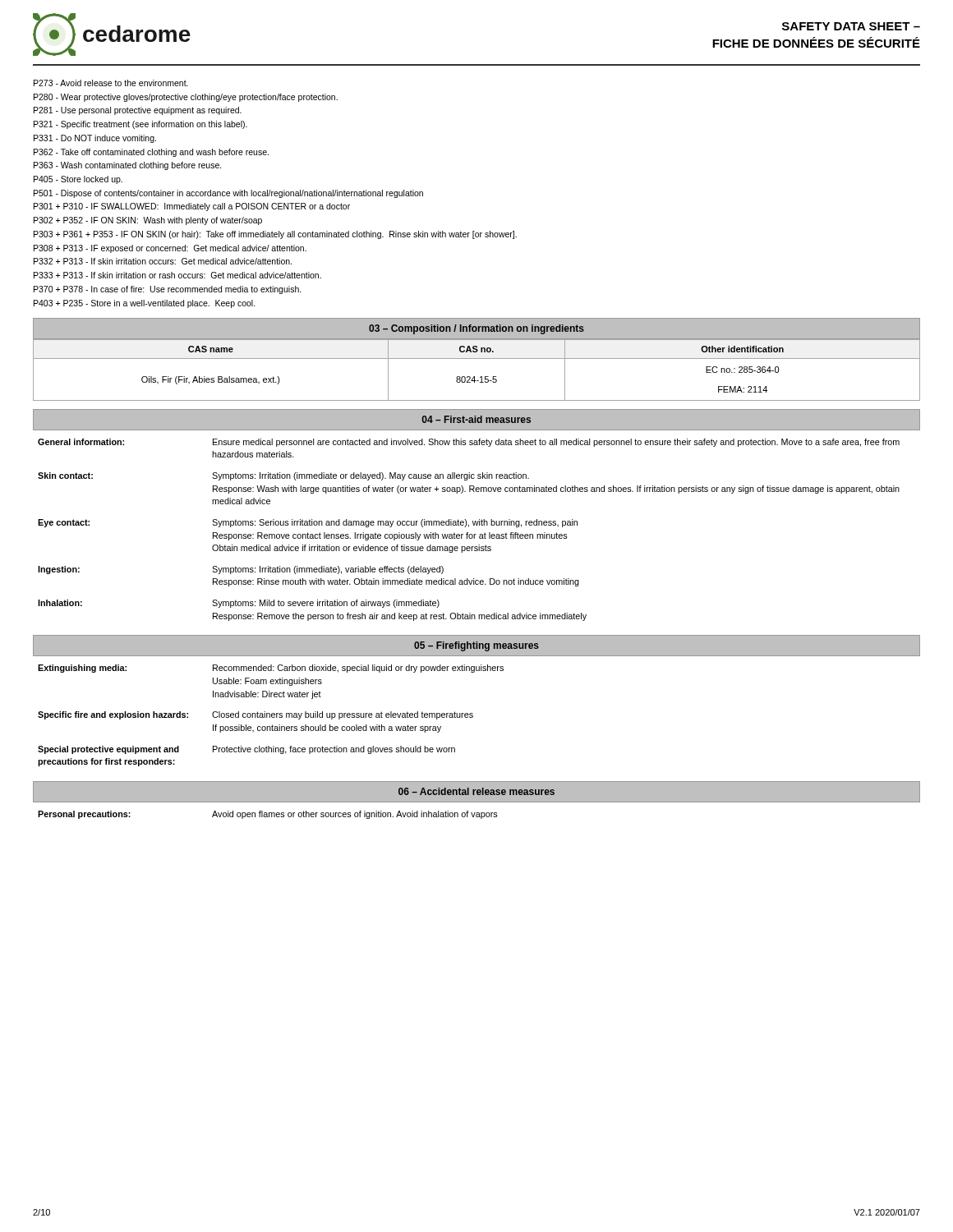
Task: Locate the section header that says "05 – Firefighting measures"
Action: tap(476, 646)
